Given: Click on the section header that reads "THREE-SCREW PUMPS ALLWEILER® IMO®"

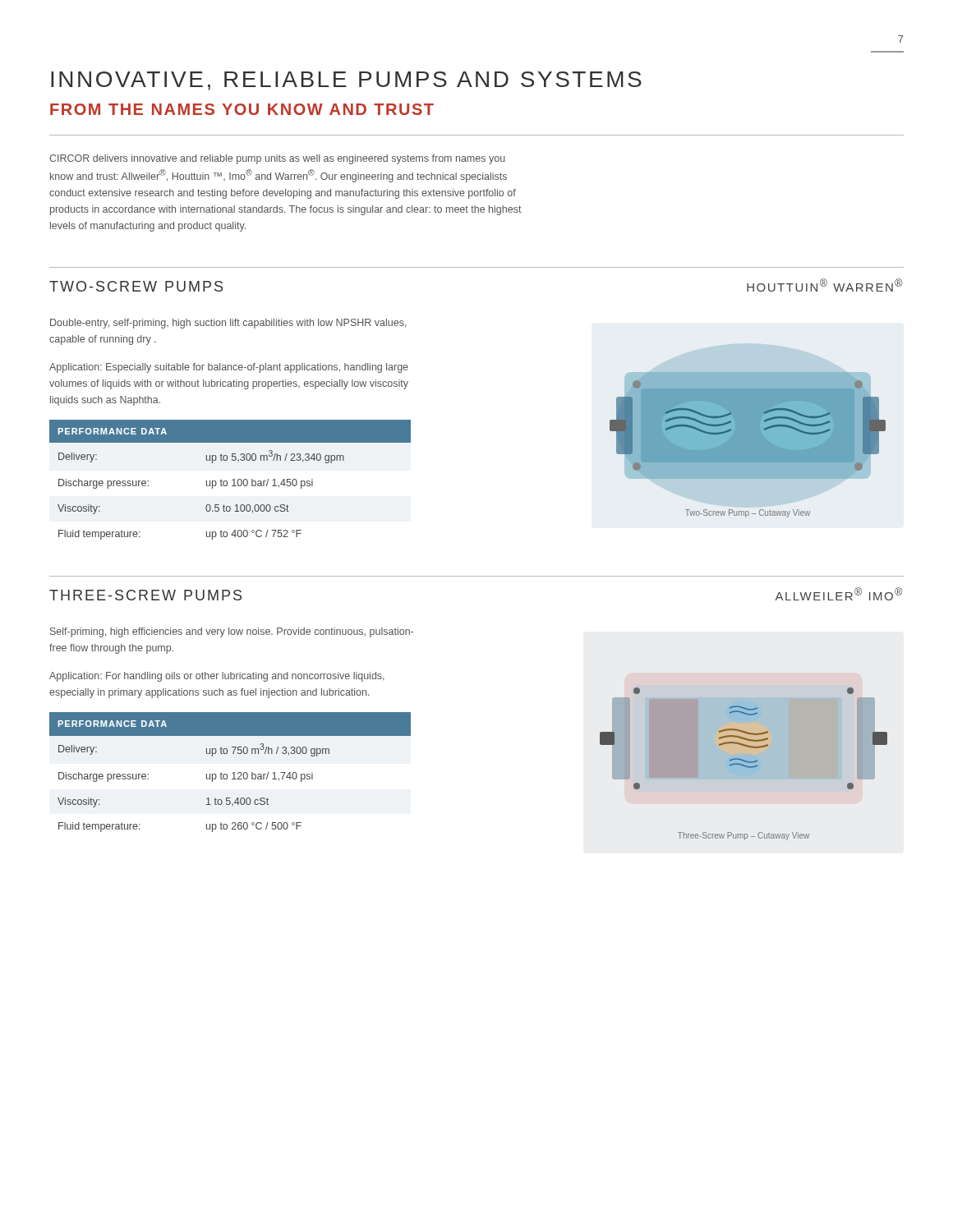Looking at the screenshot, I should click(143, 595).
